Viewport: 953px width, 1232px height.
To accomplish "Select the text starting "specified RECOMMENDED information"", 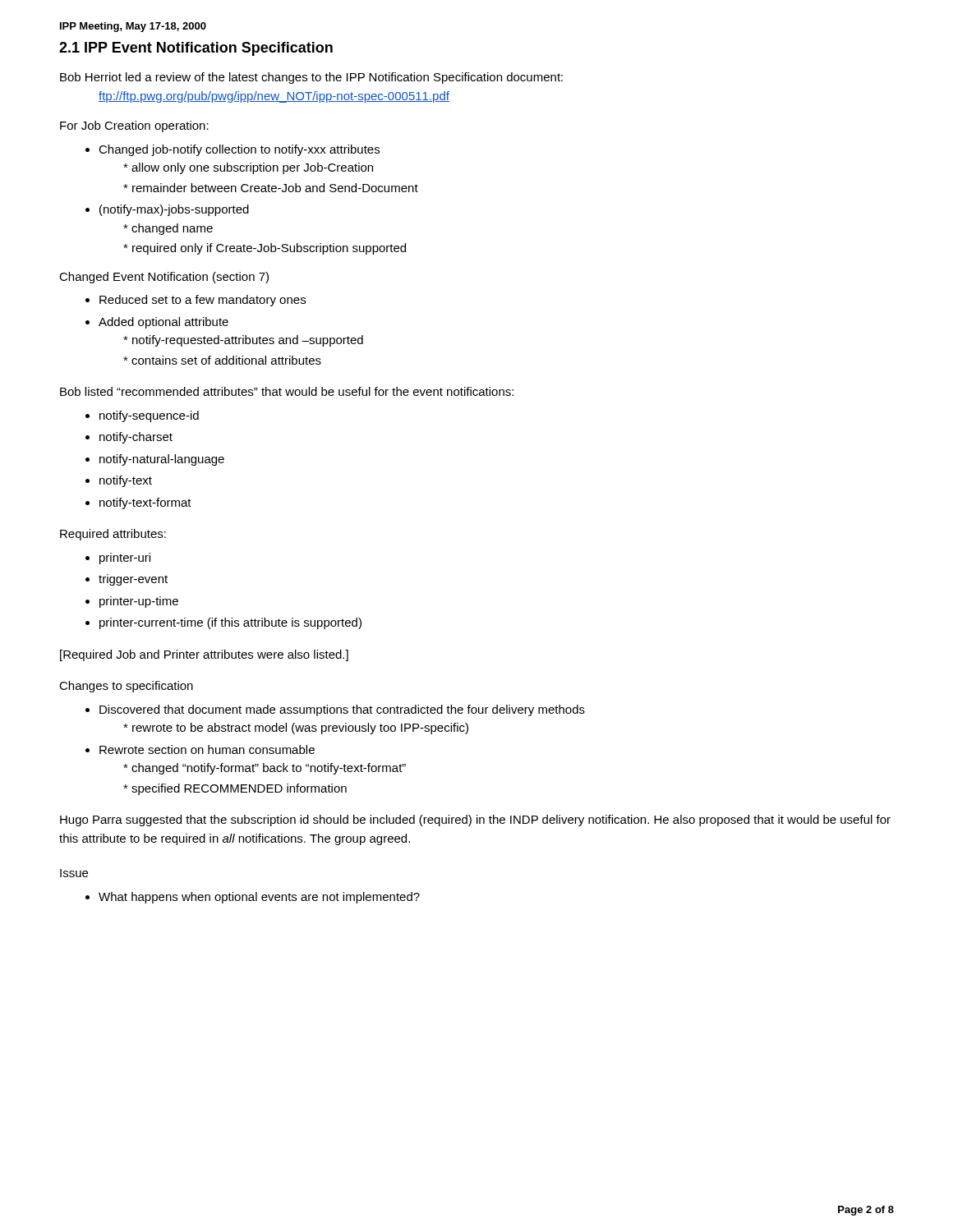I will pos(239,788).
